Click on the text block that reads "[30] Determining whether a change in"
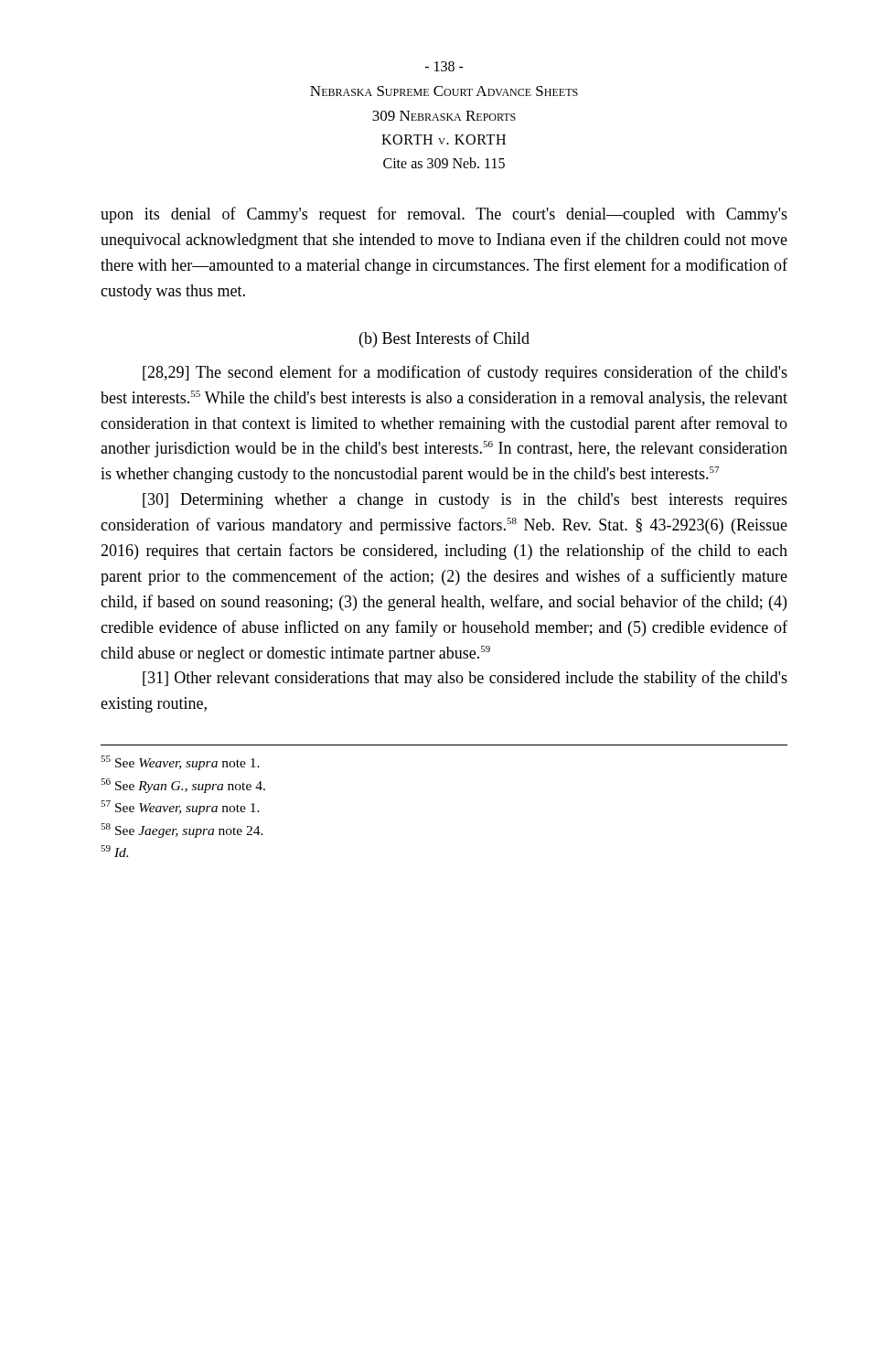 (x=444, y=577)
